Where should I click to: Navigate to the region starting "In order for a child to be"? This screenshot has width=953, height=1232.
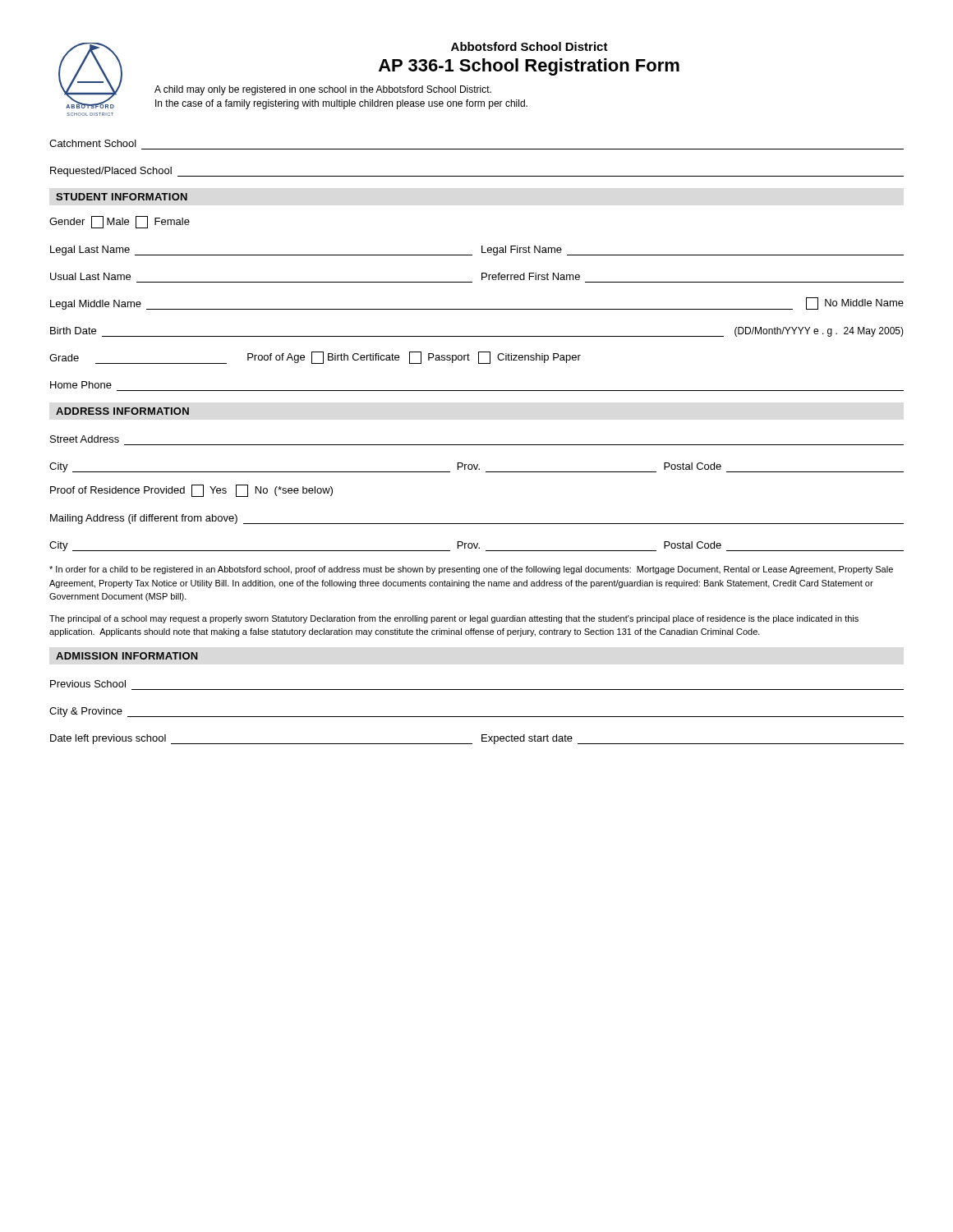pyautogui.click(x=471, y=583)
